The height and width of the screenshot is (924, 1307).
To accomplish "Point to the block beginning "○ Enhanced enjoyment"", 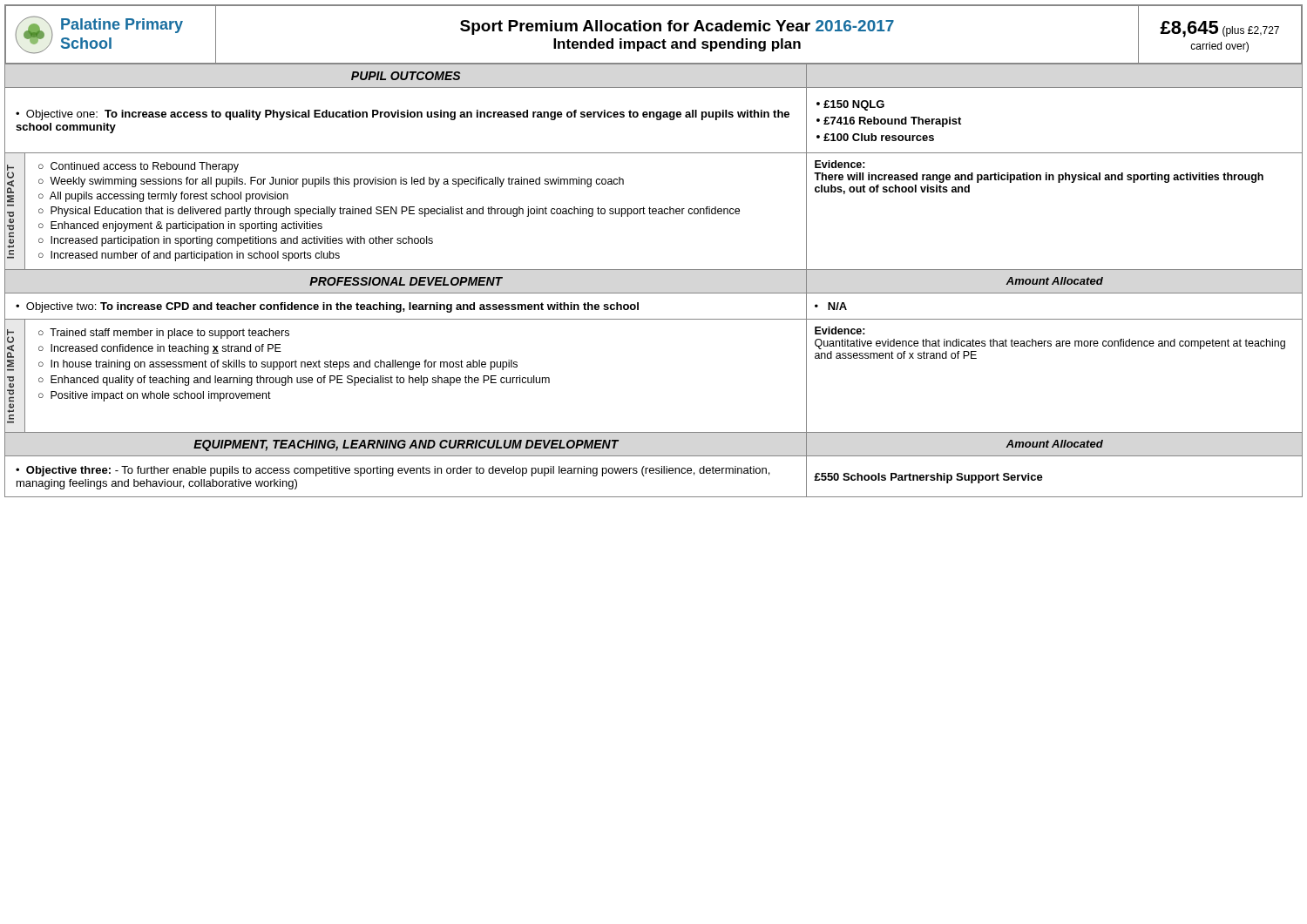I will [x=180, y=226].
